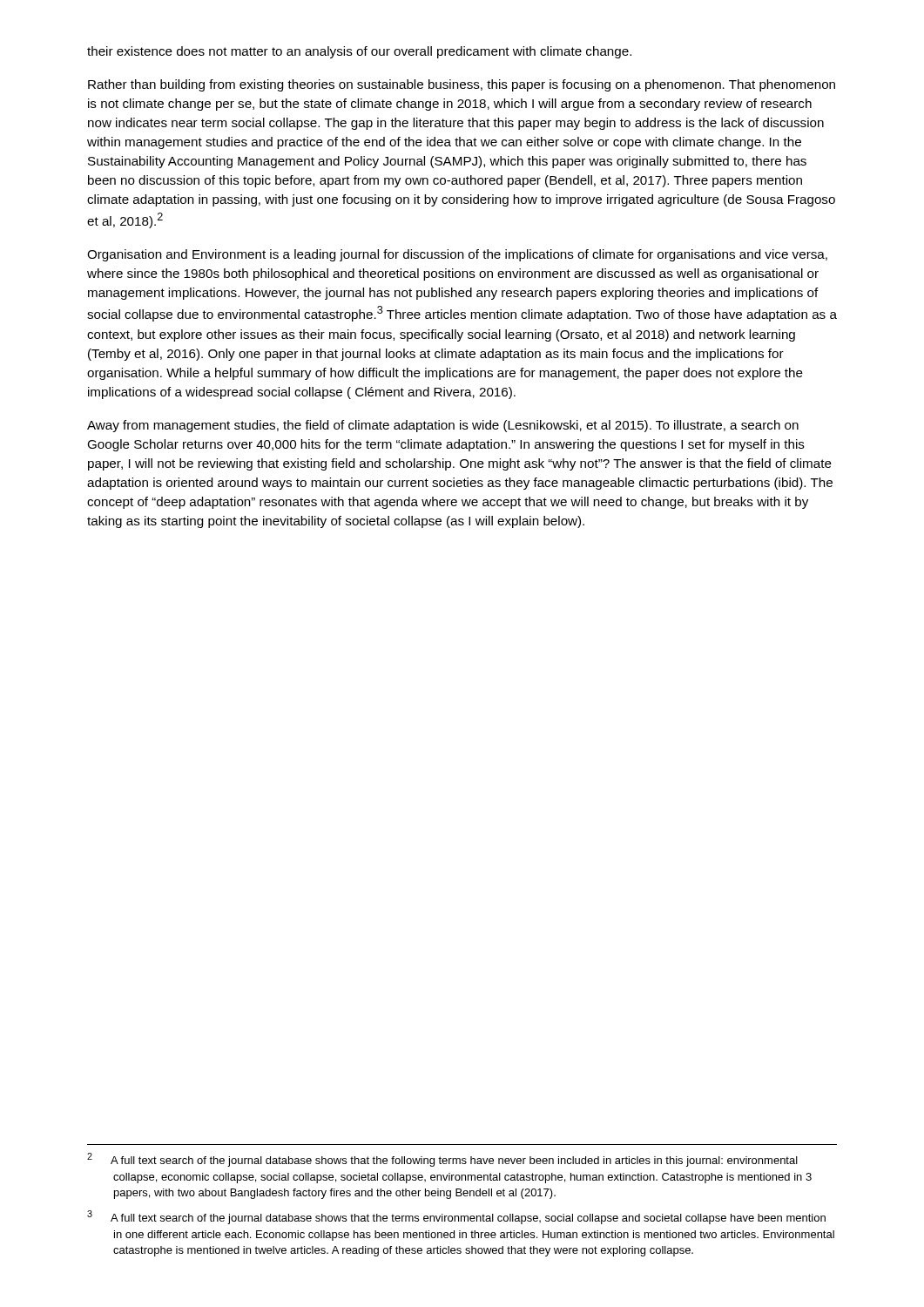The height and width of the screenshot is (1307, 924).
Task: Find the block on this page that starts "Organisation and Environment is a"
Action: coord(462,323)
